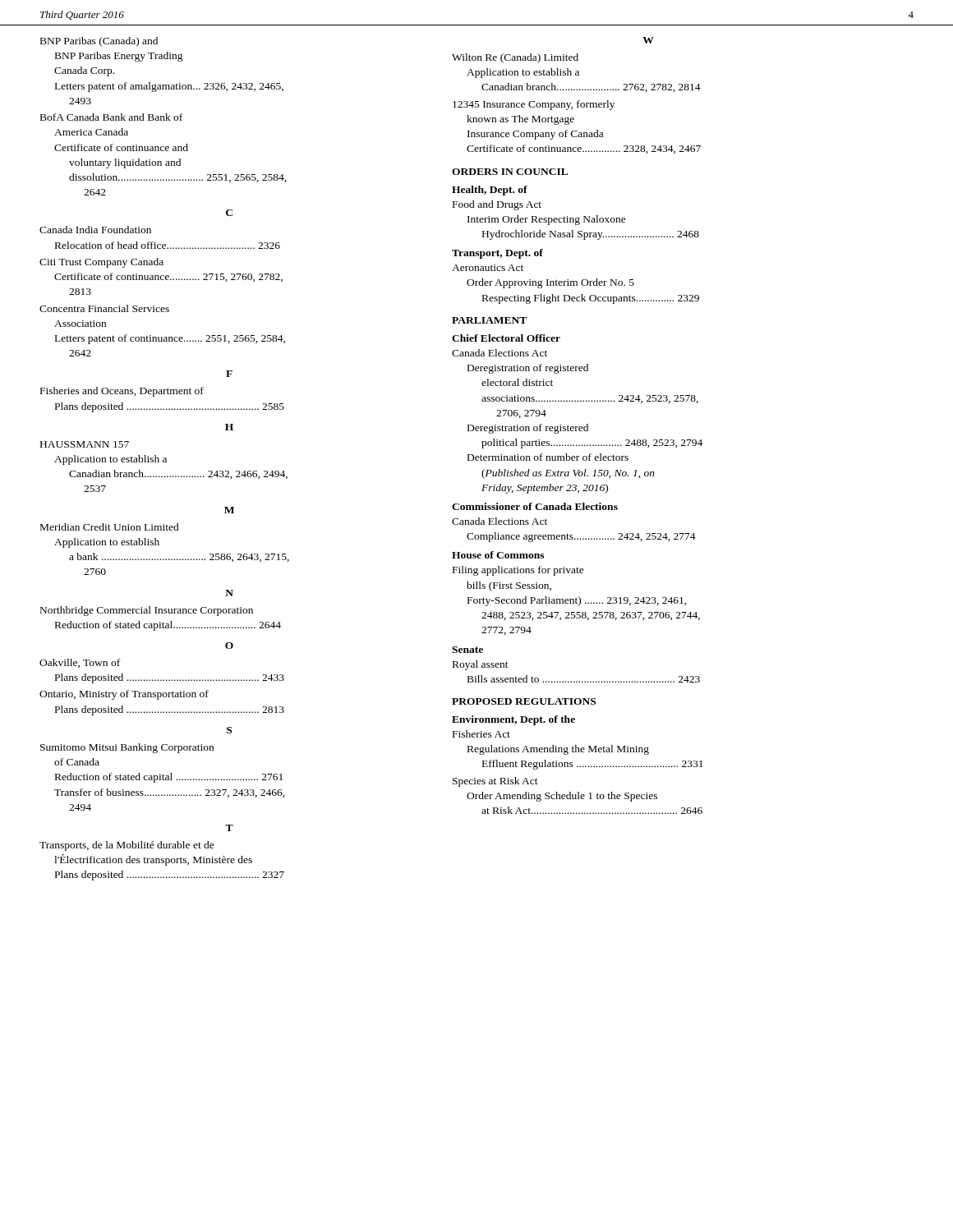Screen dimensions: 1232x953
Task: Select the passage starting "House of Commons"
Action: 498,555
